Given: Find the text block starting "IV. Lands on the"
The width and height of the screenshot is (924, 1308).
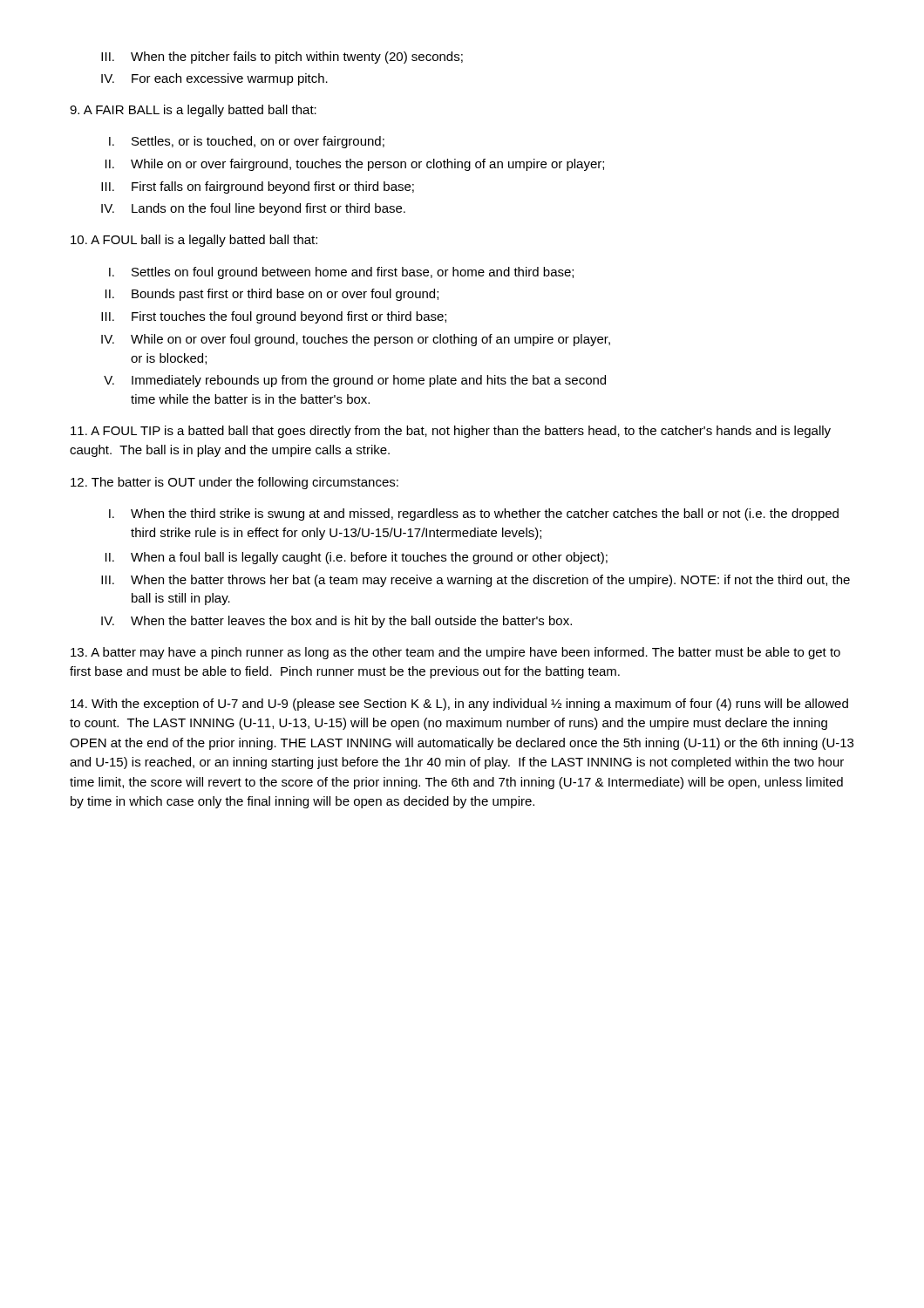Looking at the screenshot, I should point(253,209).
